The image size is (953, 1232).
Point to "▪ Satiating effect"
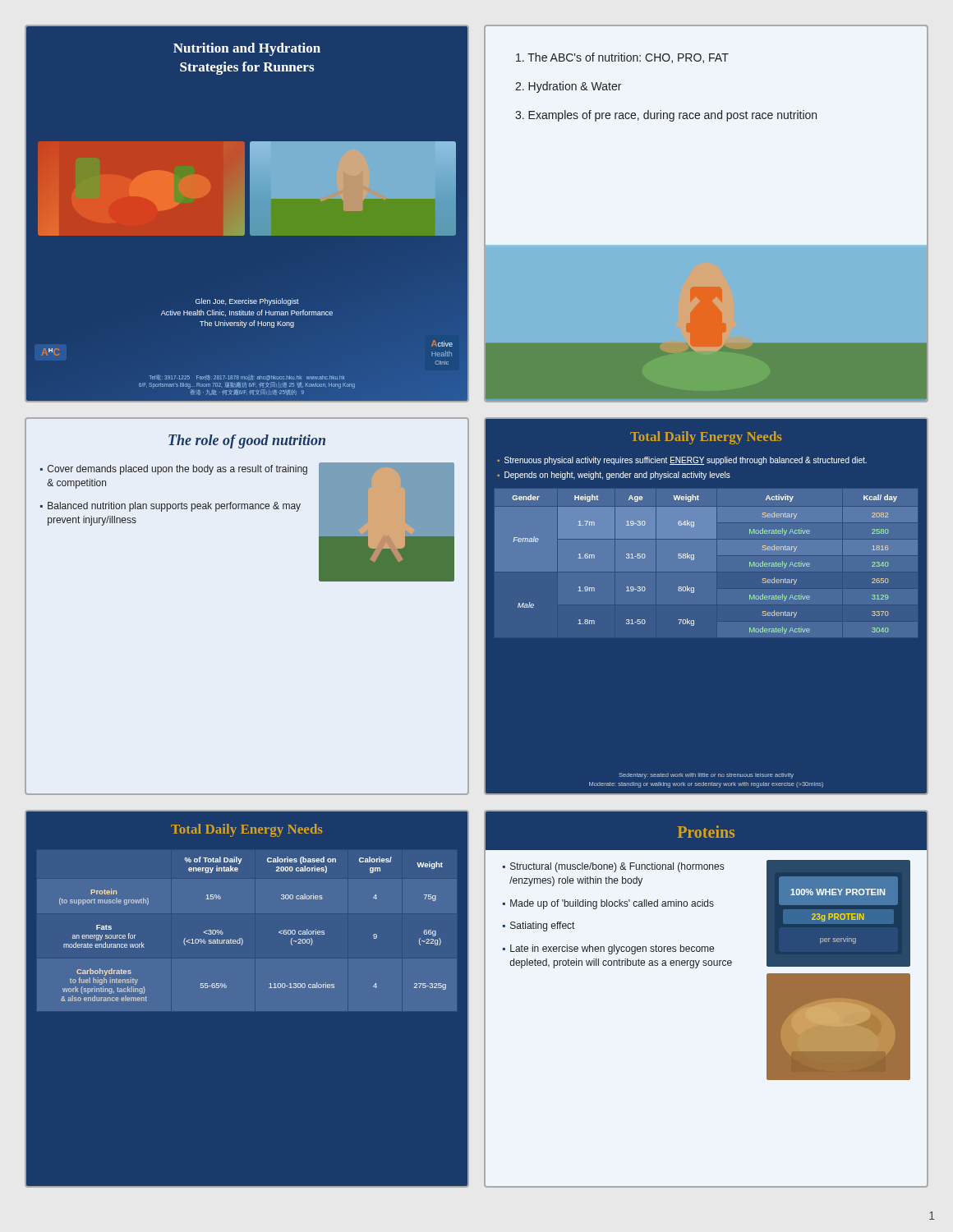[538, 926]
